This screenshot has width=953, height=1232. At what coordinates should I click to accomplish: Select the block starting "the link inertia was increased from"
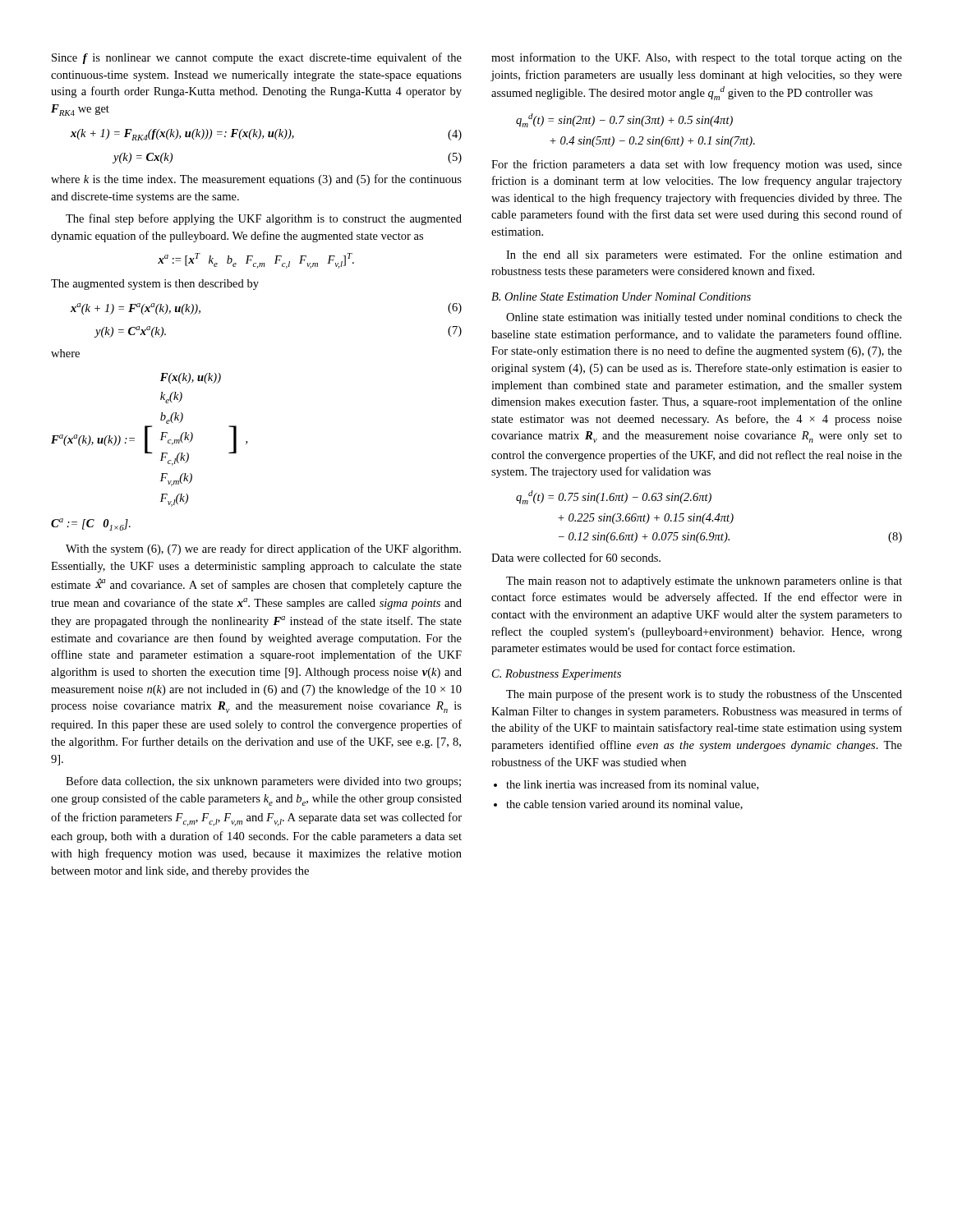tap(704, 794)
